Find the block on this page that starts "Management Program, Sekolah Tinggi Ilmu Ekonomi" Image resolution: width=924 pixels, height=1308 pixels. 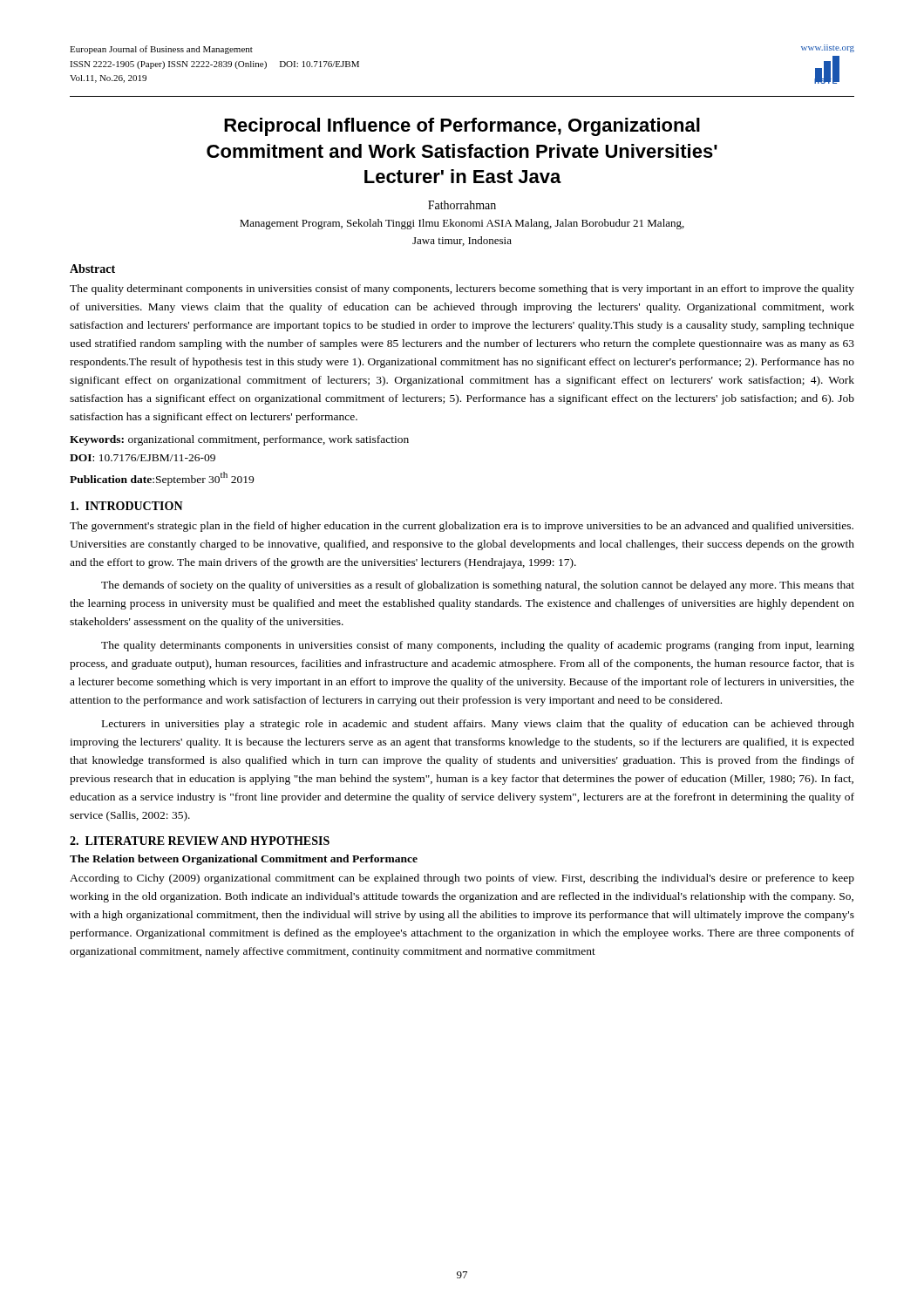(x=462, y=231)
